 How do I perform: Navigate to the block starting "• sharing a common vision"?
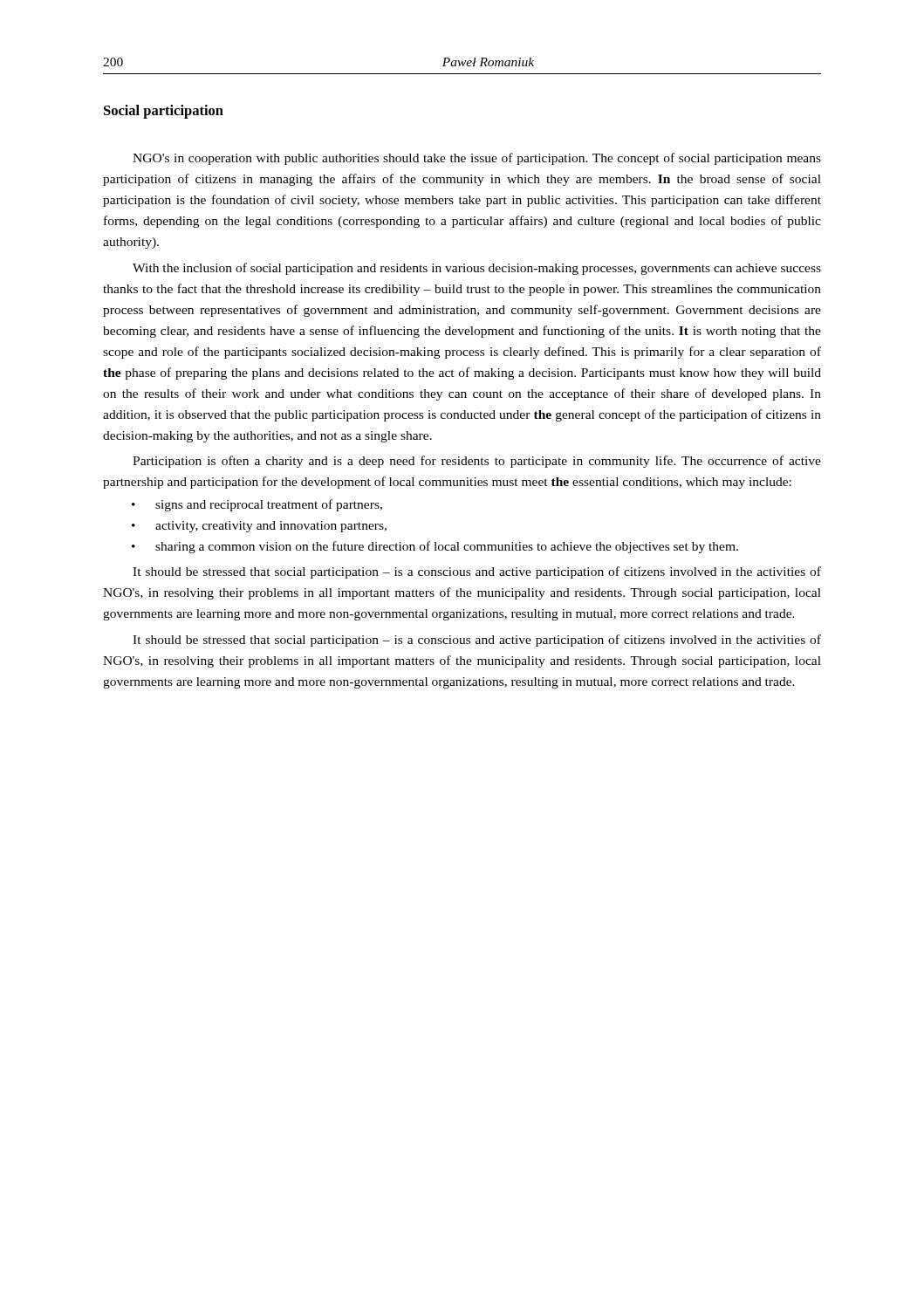(474, 546)
